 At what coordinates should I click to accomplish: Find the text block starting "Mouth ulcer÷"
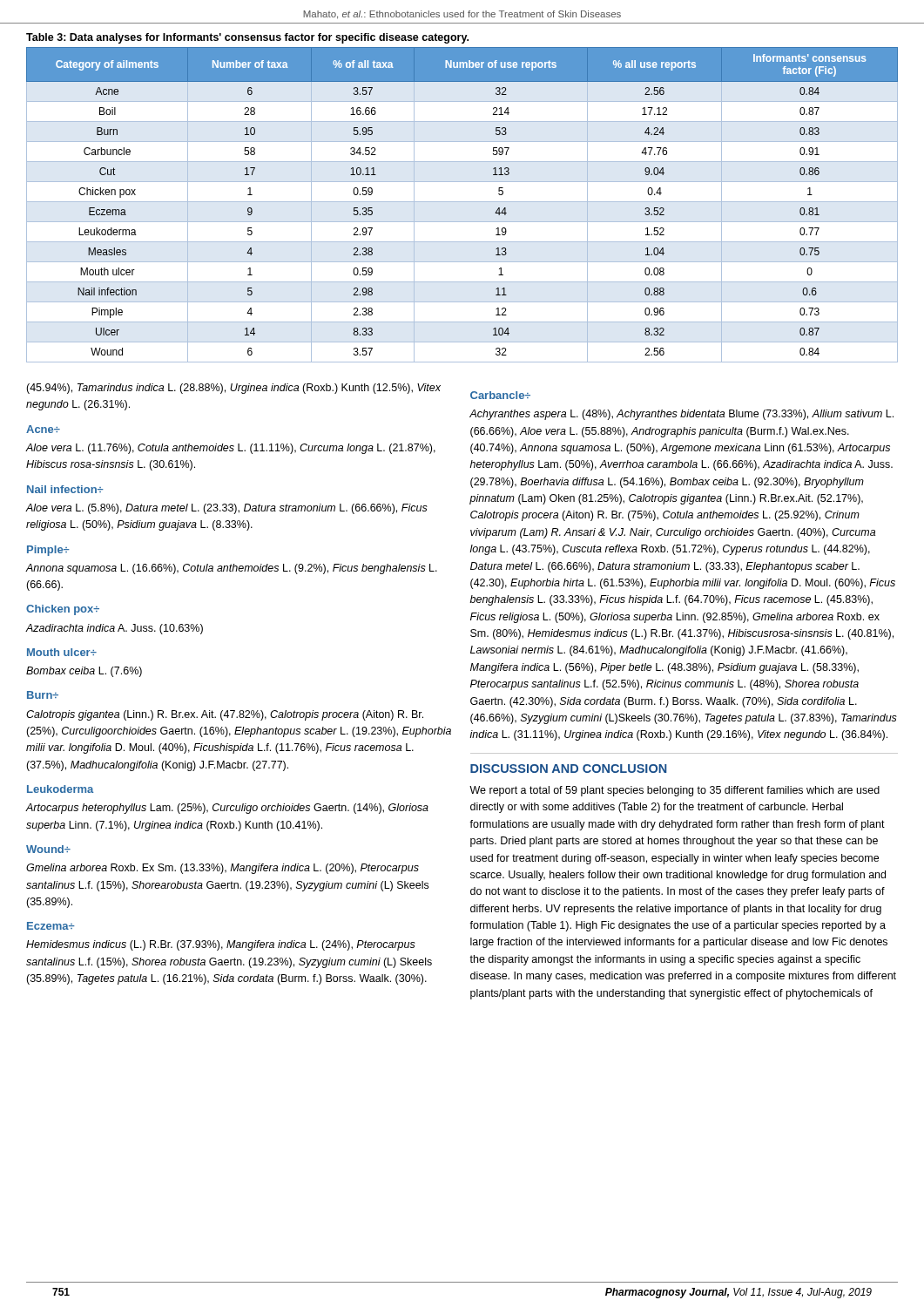click(61, 652)
